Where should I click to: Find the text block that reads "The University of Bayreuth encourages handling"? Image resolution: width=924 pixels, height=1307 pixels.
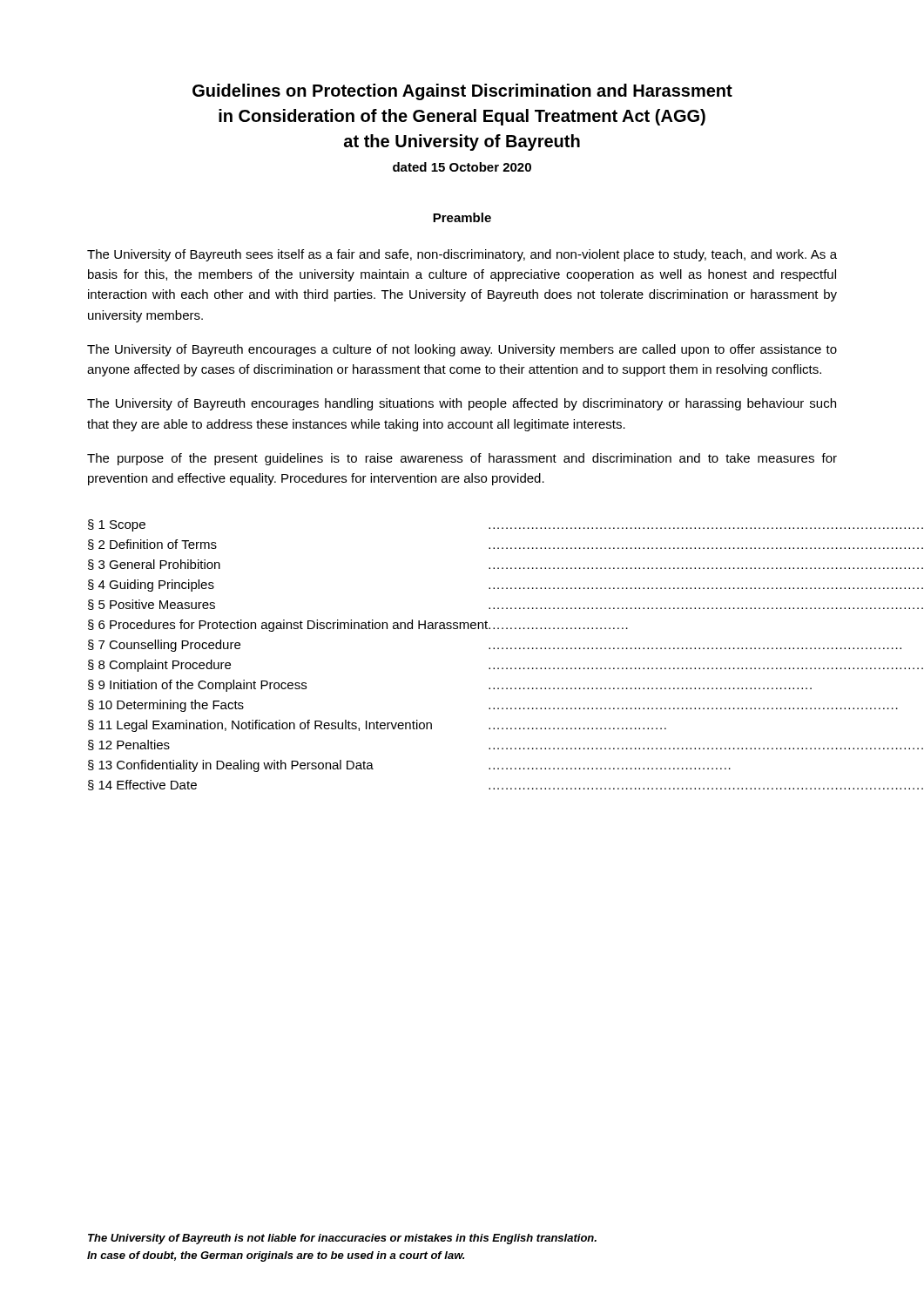(462, 413)
